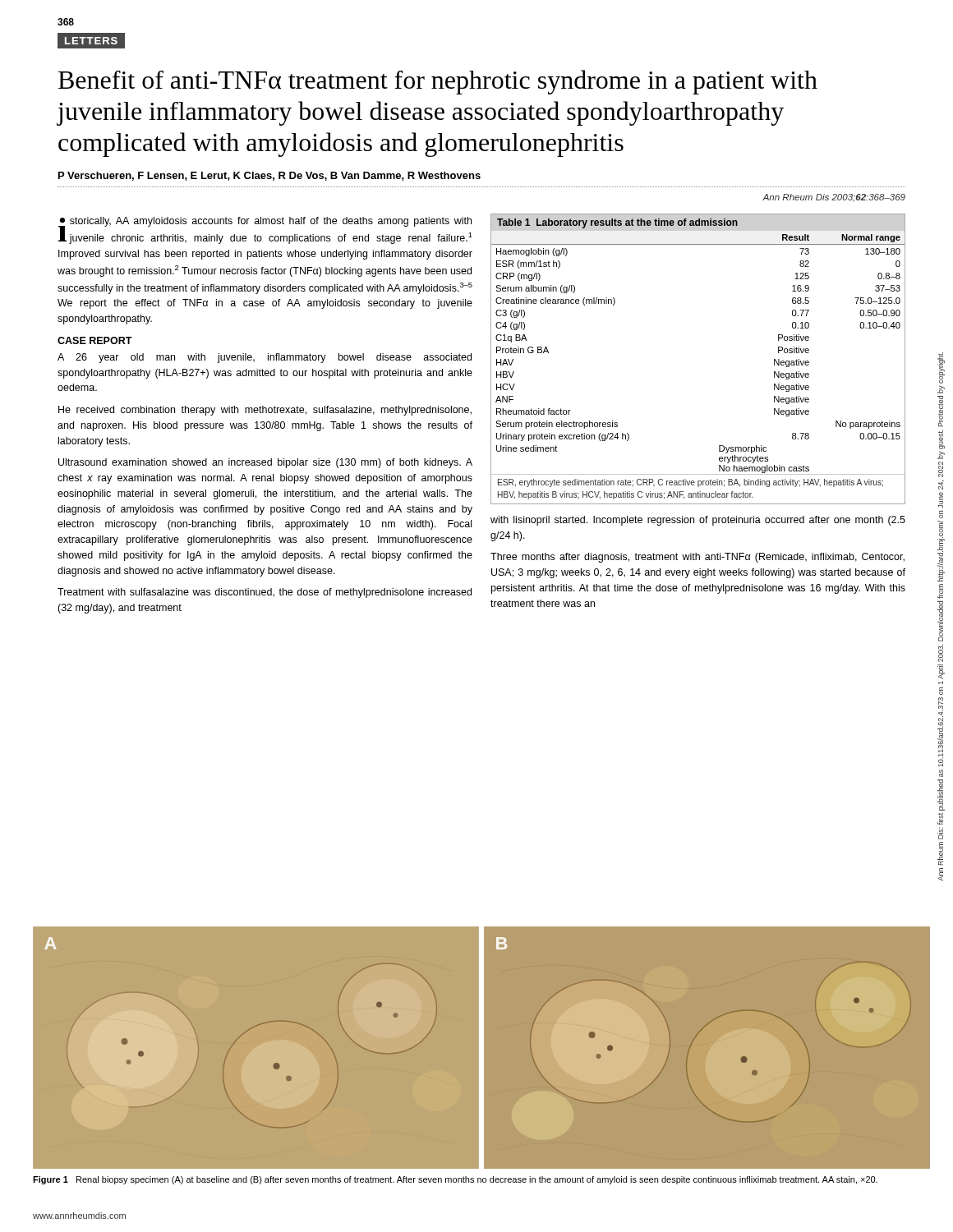Screen dimensions: 1232x953
Task: Locate the block of text that opens with "Ultrasound examination showed an increased"
Action: coord(265,517)
